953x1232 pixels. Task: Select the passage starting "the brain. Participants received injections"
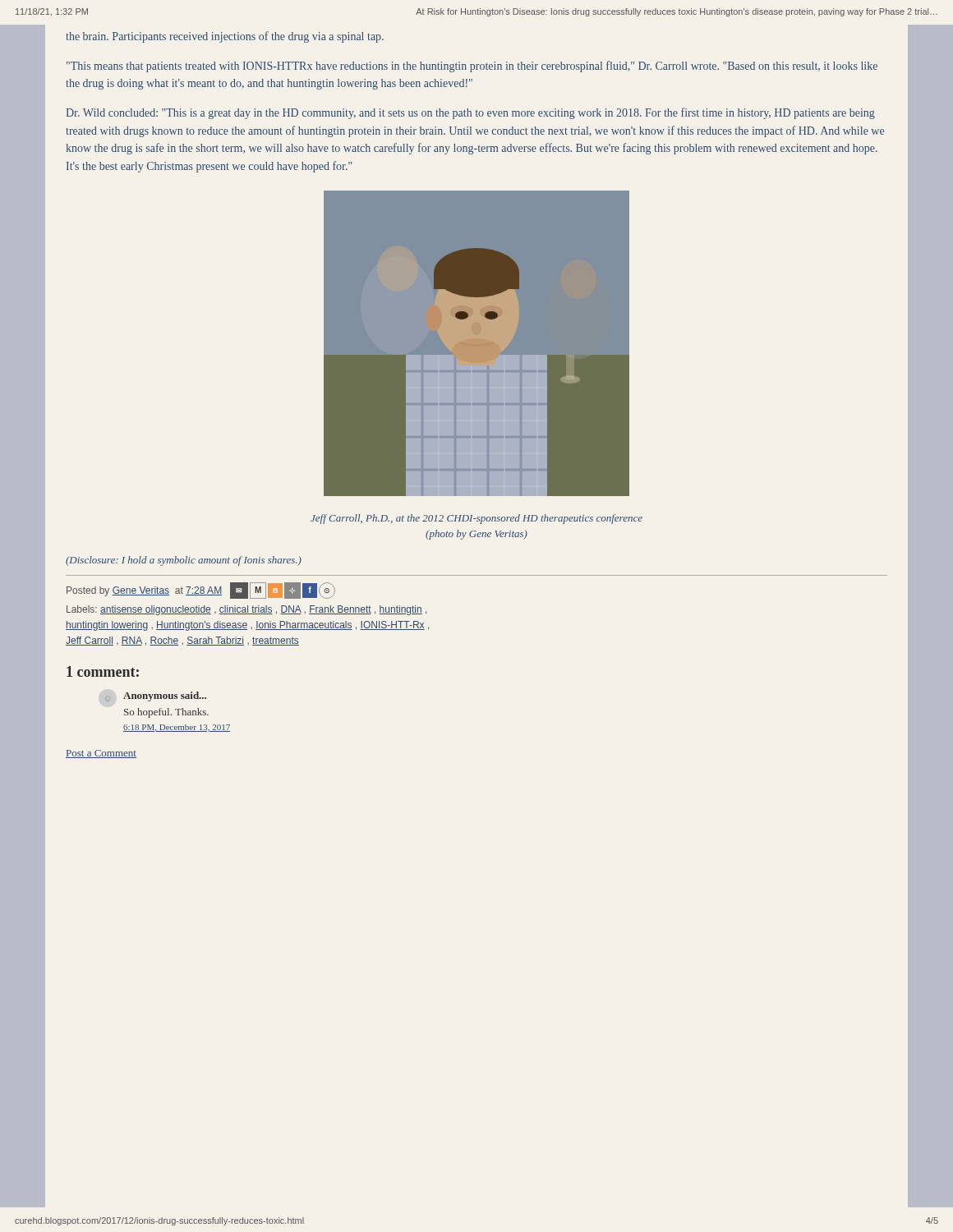pos(225,37)
